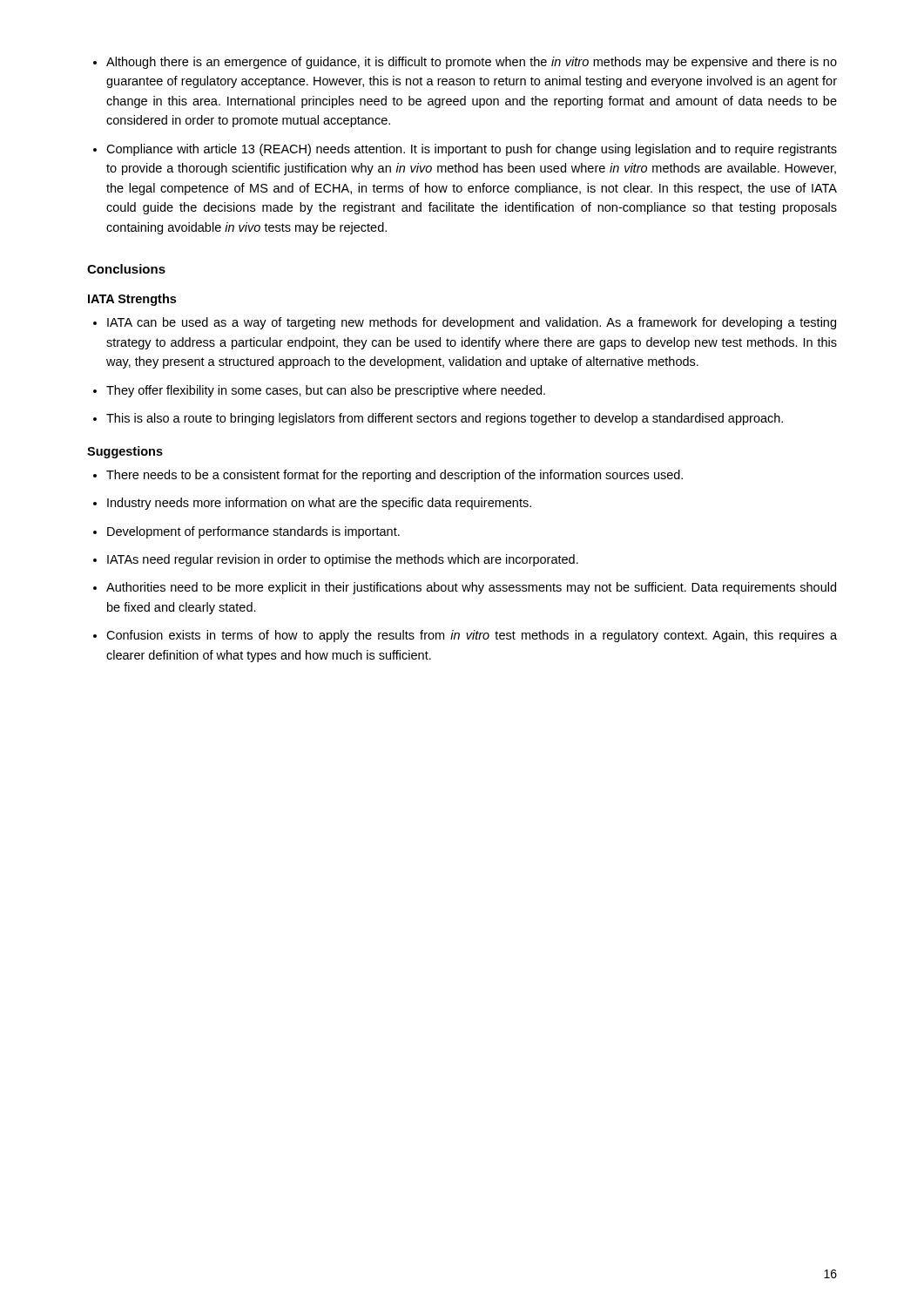The height and width of the screenshot is (1307, 924).
Task: Point to the region starting "Authorities need to"
Action: [x=472, y=598]
